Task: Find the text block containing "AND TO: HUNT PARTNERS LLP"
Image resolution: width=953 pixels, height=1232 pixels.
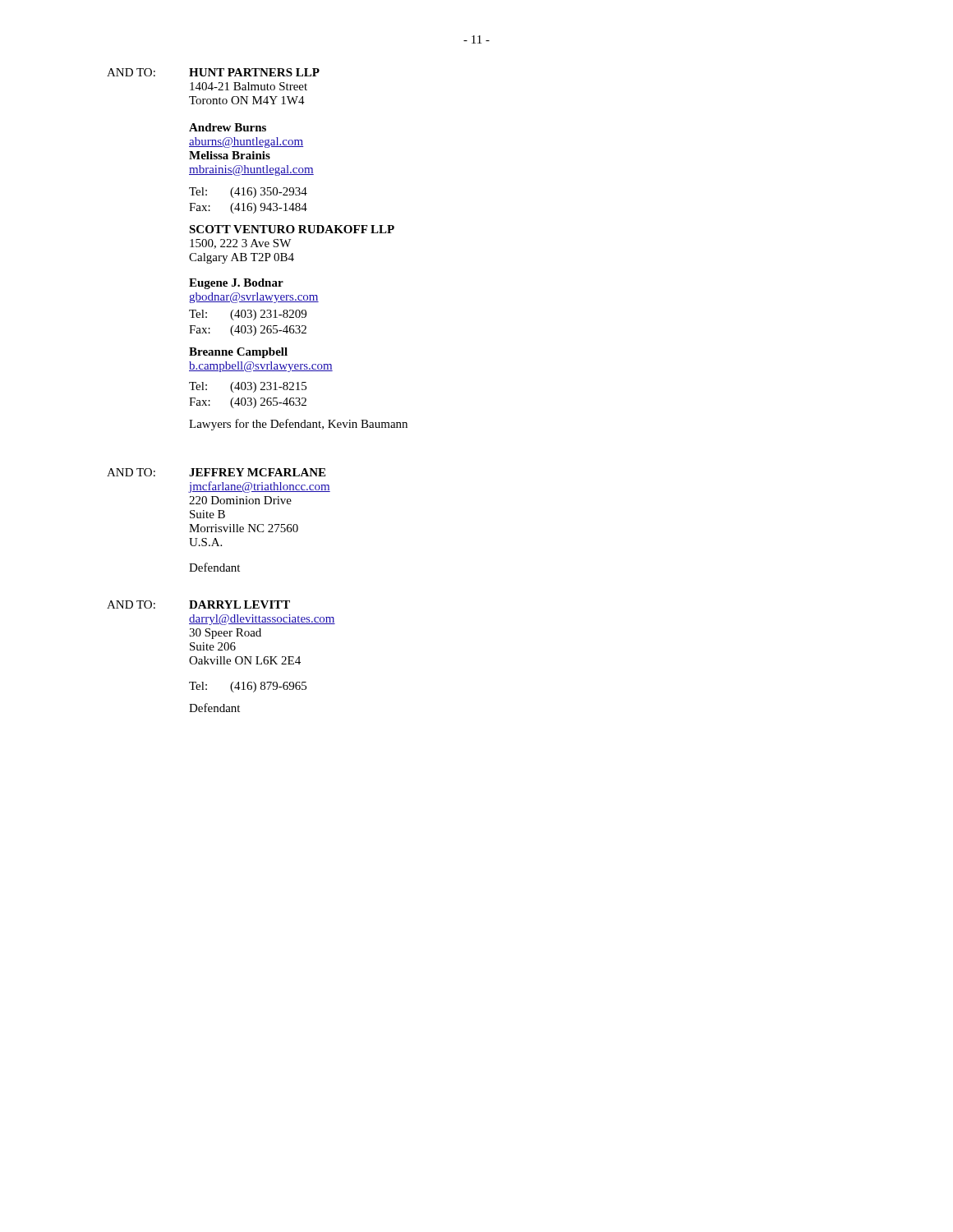Action: point(213,72)
